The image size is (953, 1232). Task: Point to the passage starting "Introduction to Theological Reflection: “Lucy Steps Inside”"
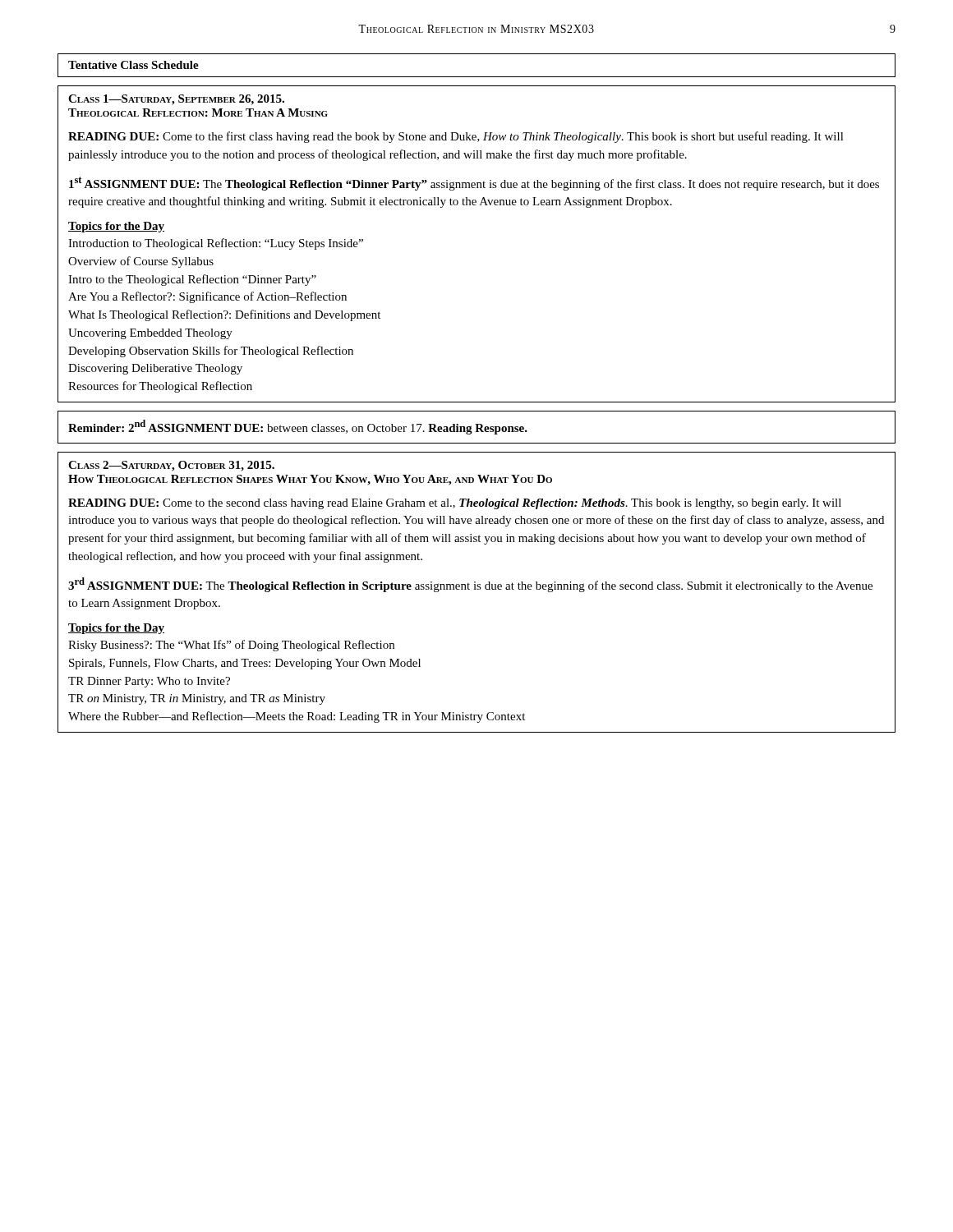(216, 243)
